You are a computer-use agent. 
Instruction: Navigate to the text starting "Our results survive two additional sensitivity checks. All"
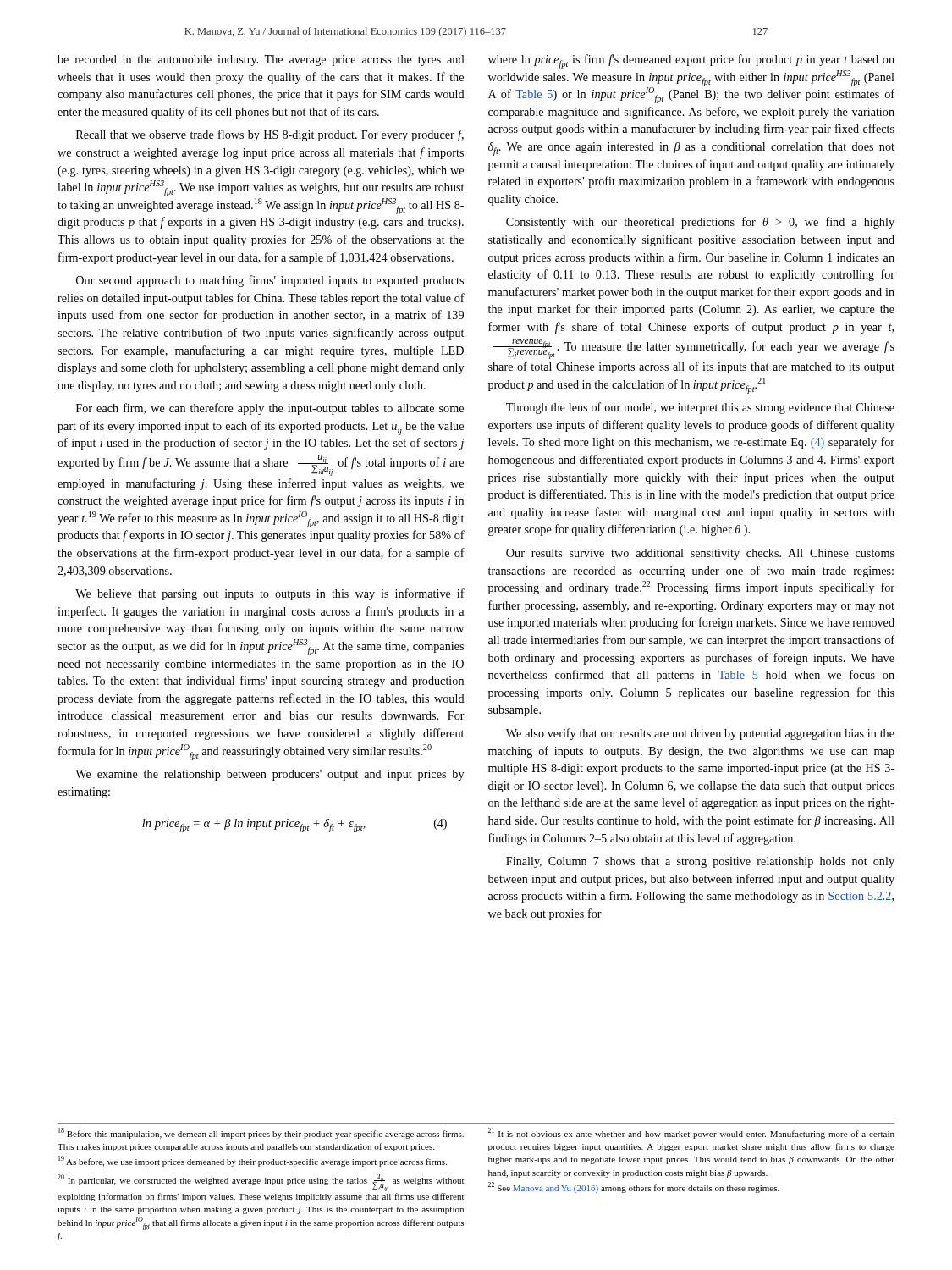[691, 632]
